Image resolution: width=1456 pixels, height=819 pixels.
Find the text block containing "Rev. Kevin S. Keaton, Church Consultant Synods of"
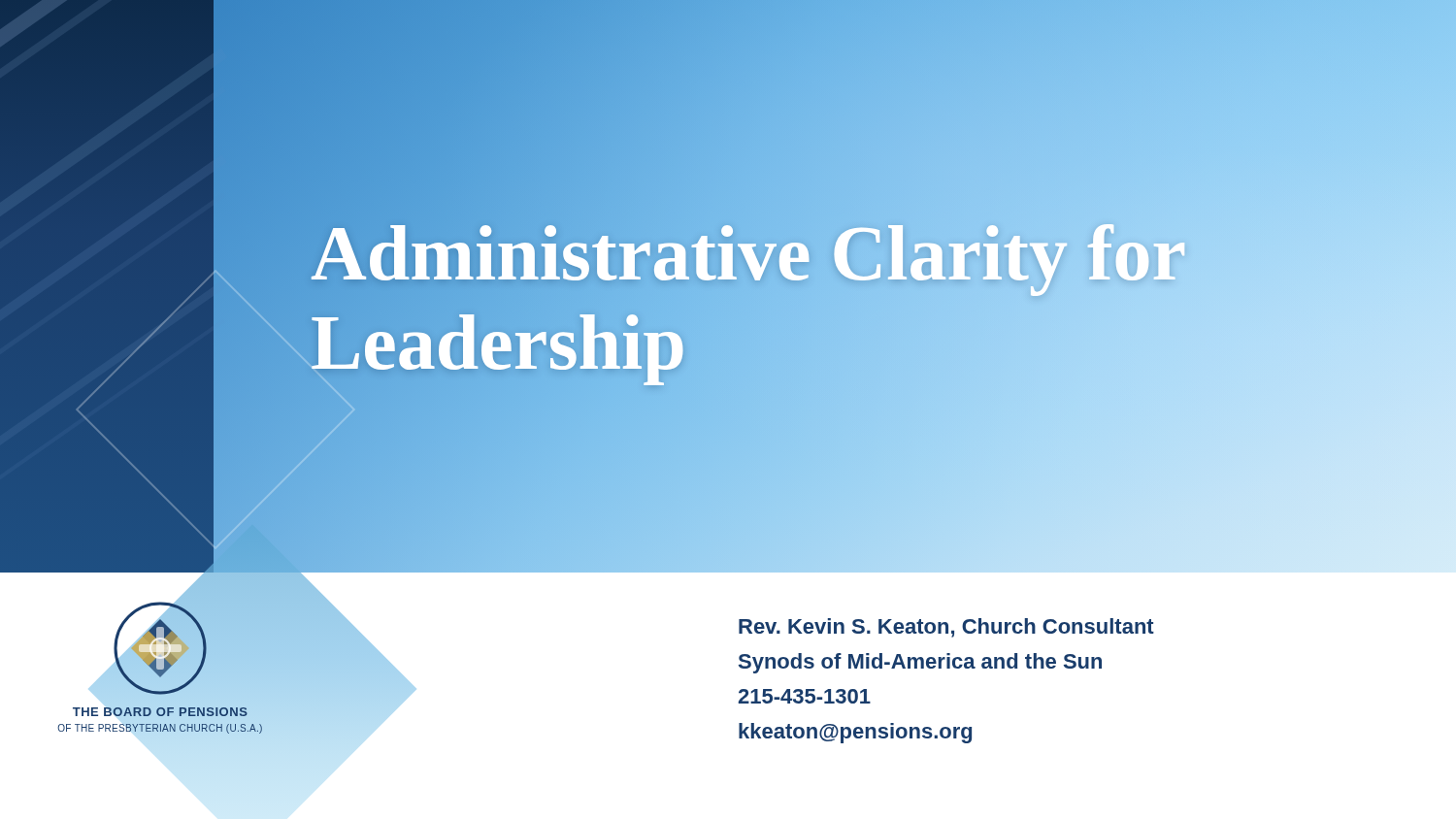1068,679
